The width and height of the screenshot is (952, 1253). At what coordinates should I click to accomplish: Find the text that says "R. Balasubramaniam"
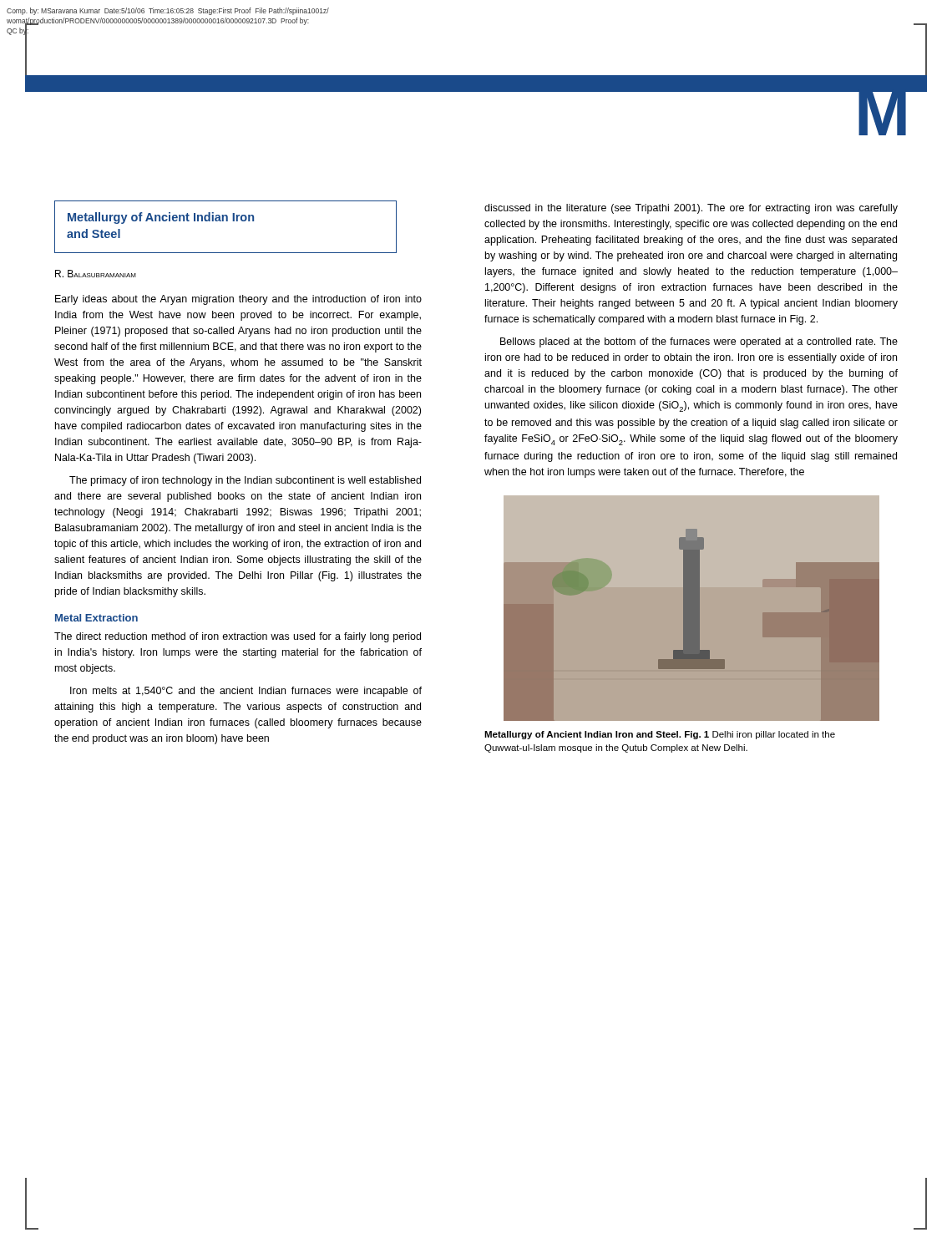tap(95, 274)
